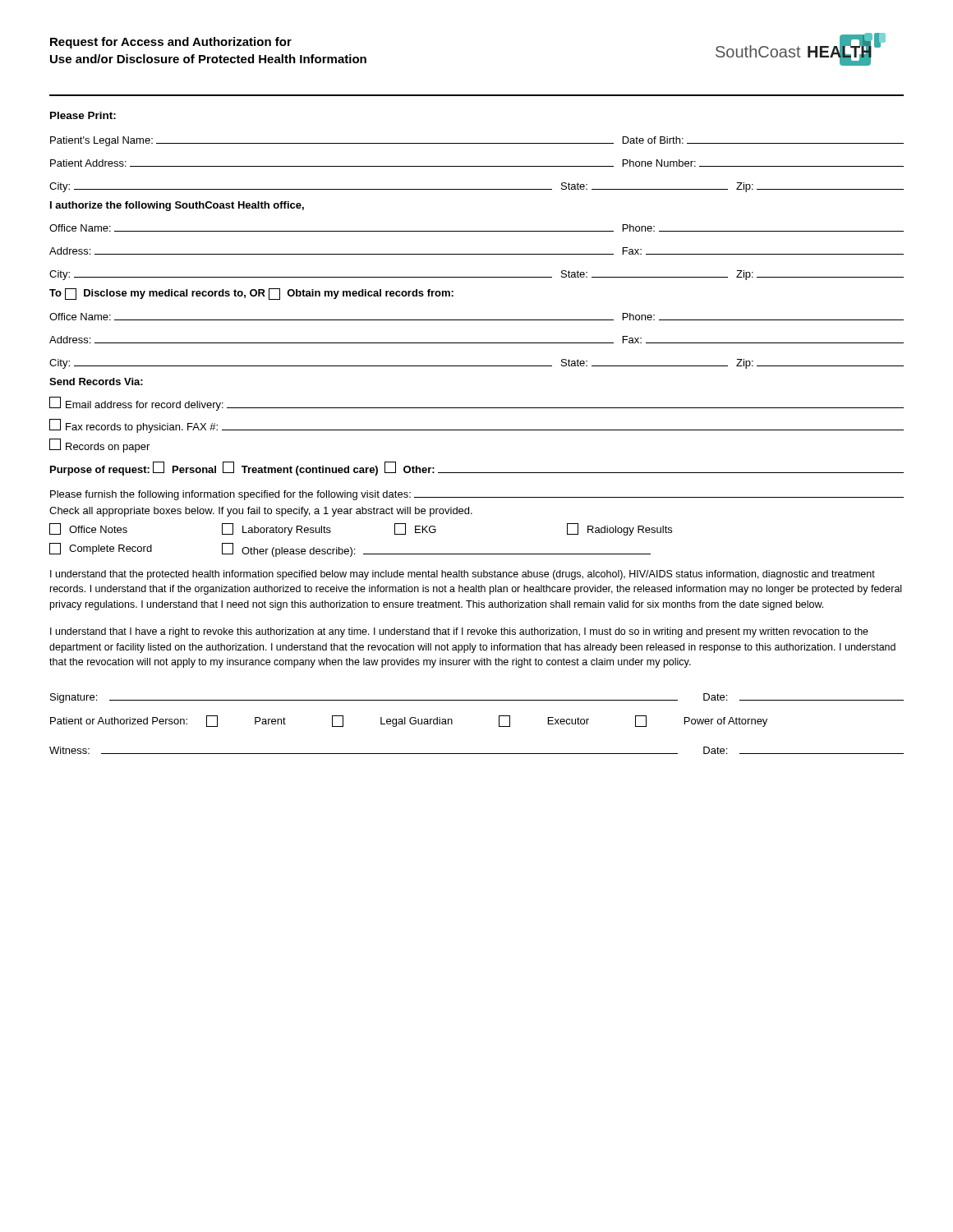Click on the text that says "Patient Address: Phone Number:"

[476, 161]
